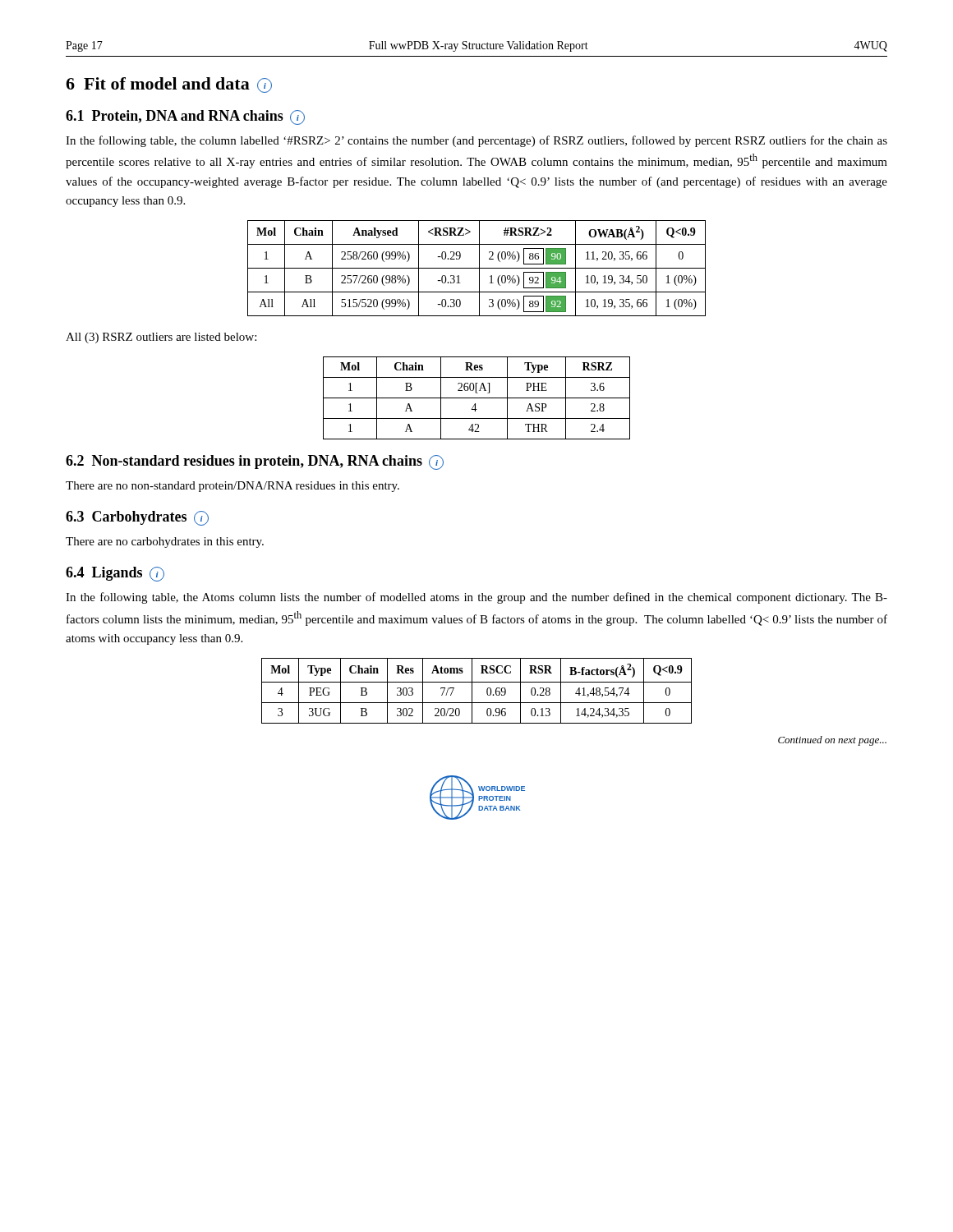This screenshot has height=1232, width=953.
Task: Locate the block starting "All (3) RSRZ outliers"
Action: (x=161, y=338)
